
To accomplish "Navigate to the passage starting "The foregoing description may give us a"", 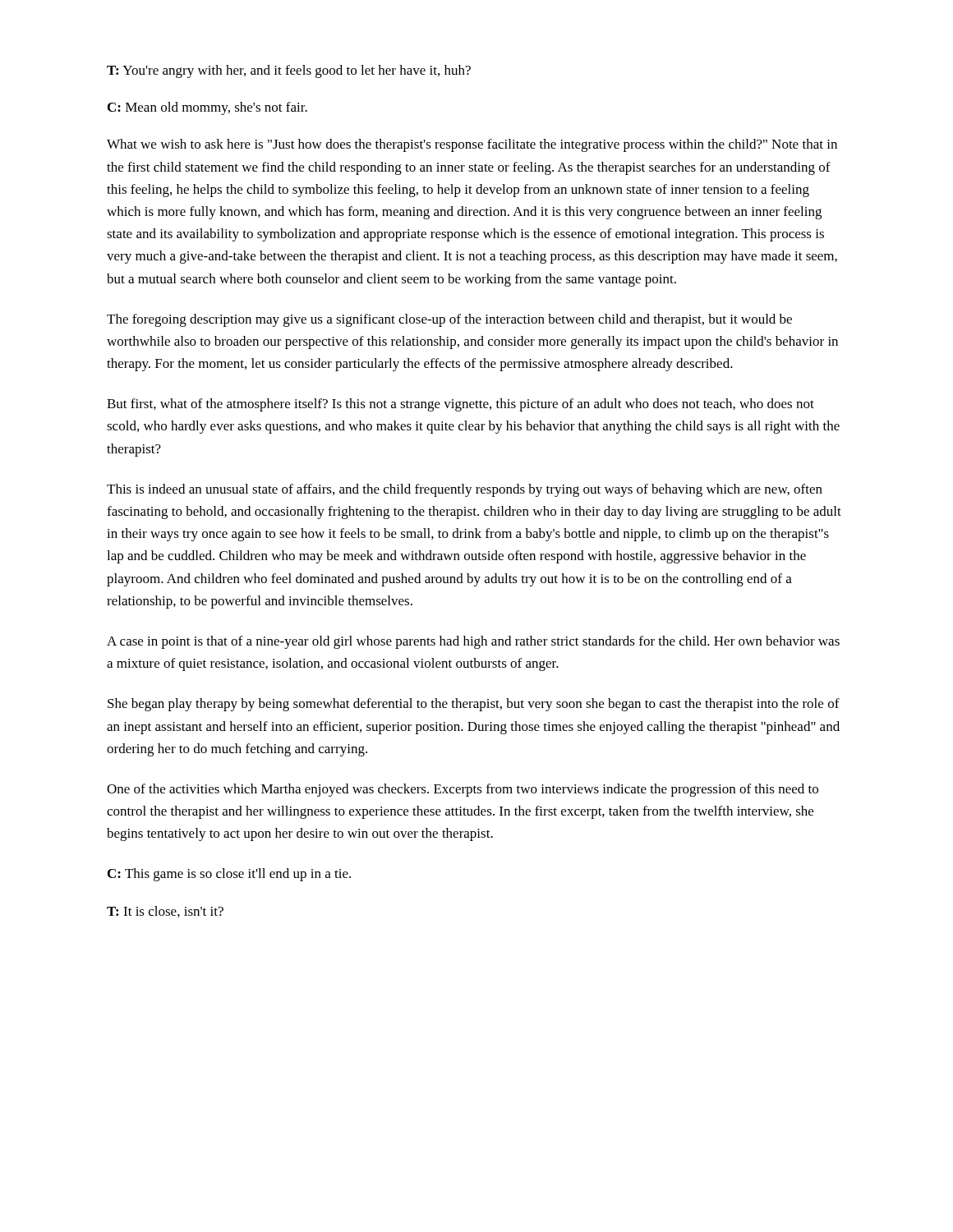I will (x=473, y=341).
